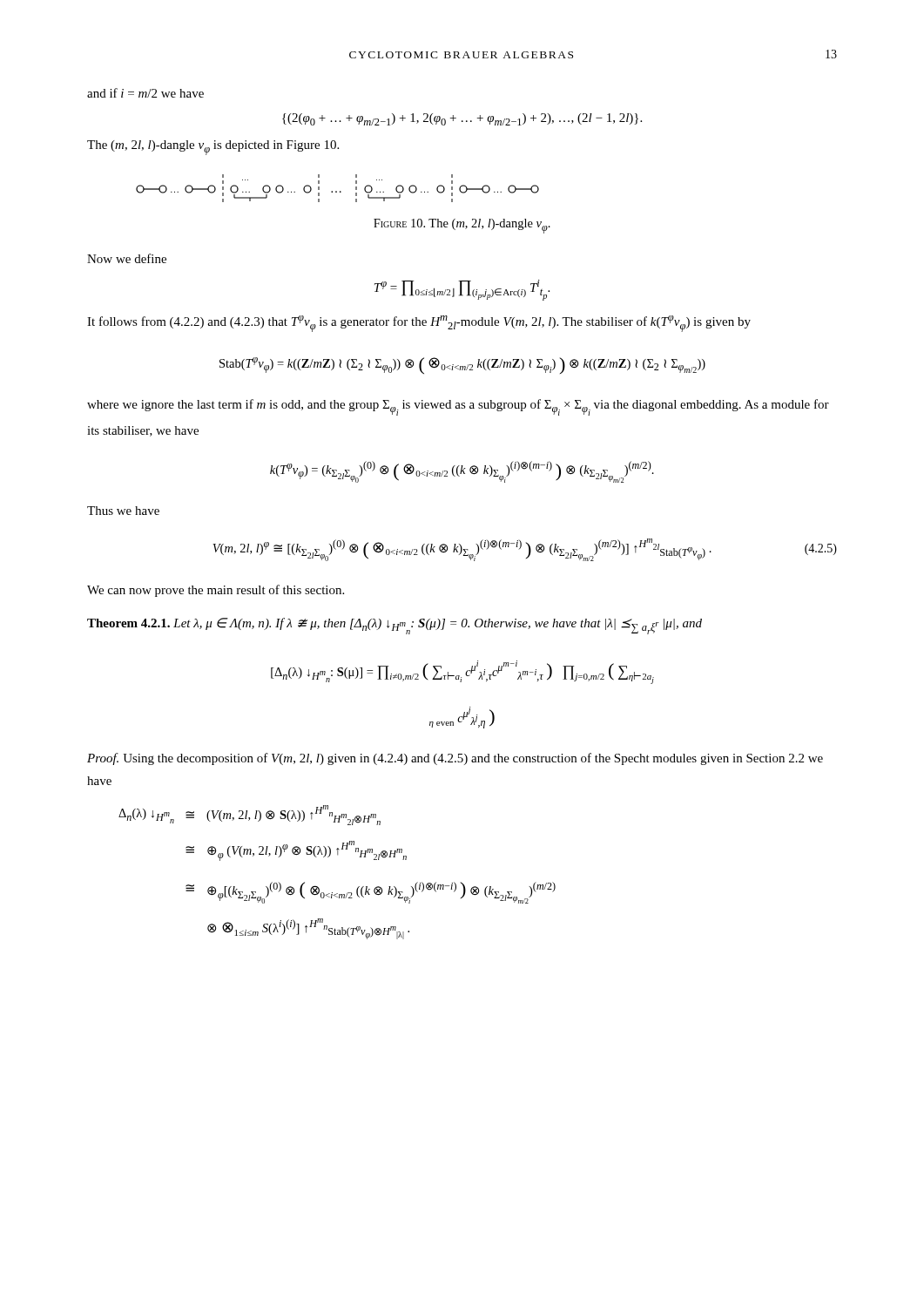Screen dimensions: 1307x924
Task: Locate the formula that says "Stab(Tφvφ) = k((Z/mZ)"
Action: pyautogui.click(x=462, y=364)
